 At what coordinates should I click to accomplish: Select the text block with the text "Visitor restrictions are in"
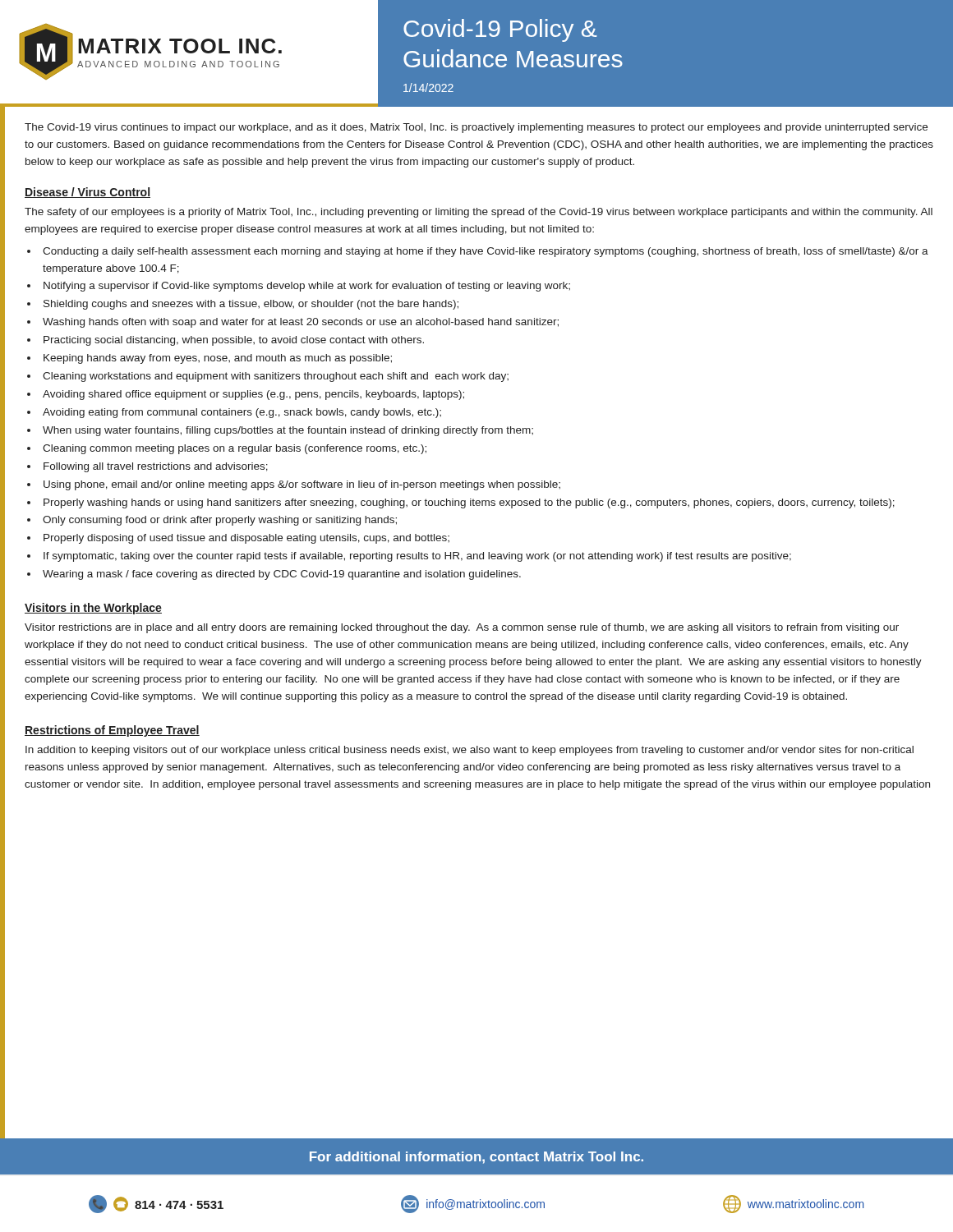[x=473, y=662]
